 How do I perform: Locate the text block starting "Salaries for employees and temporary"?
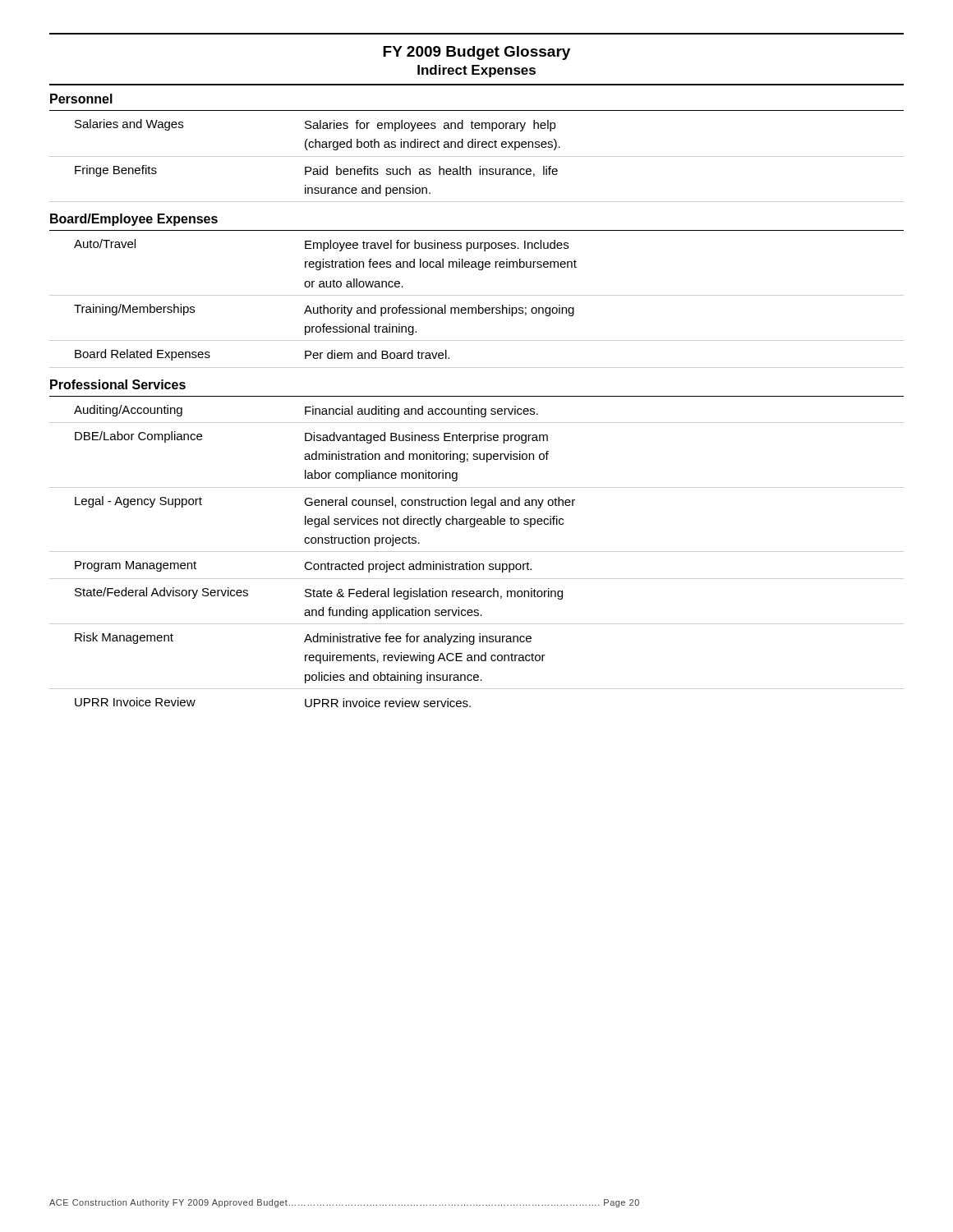[432, 134]
